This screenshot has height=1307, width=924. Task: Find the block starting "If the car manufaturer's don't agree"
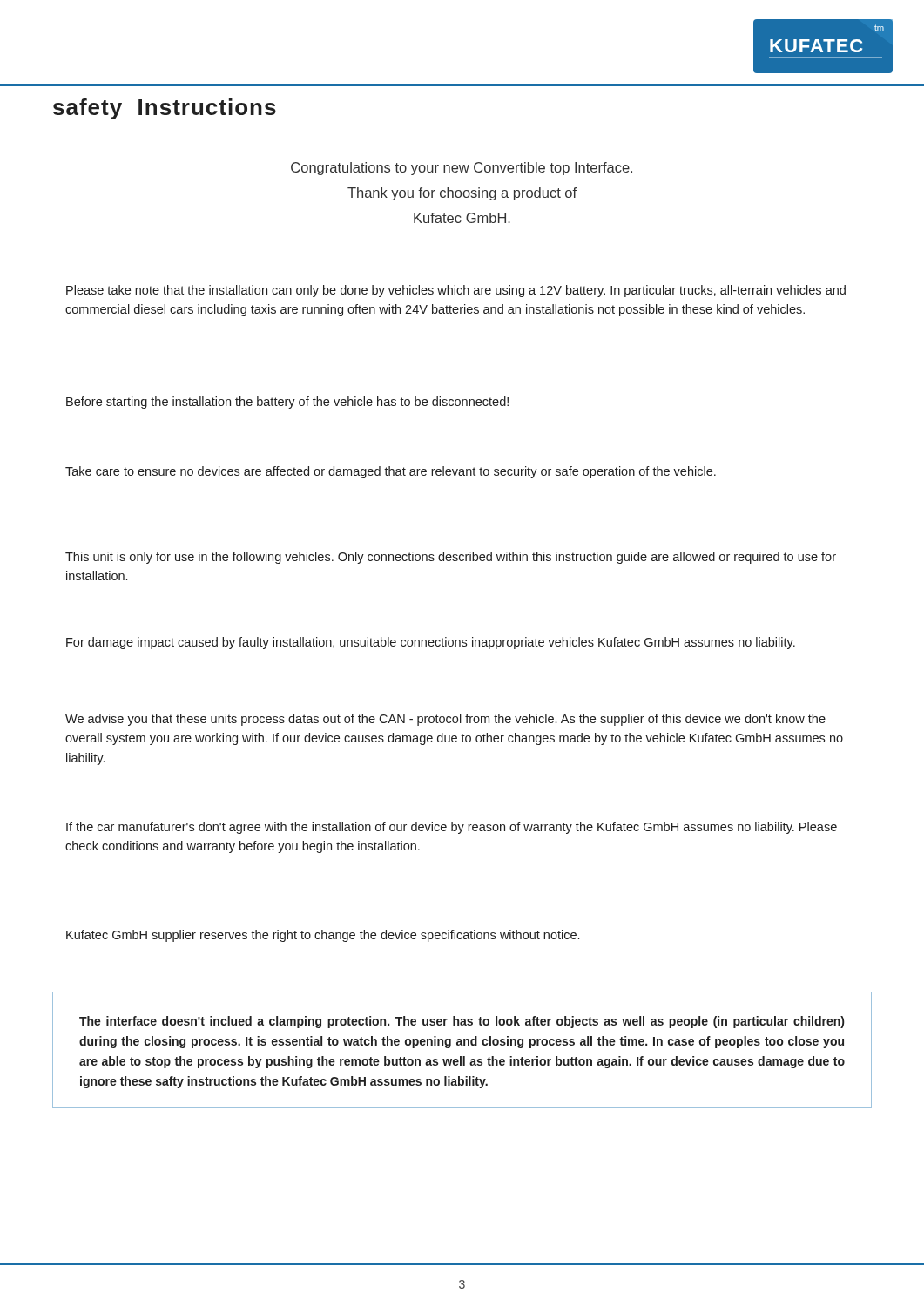(x=451, y=837)
